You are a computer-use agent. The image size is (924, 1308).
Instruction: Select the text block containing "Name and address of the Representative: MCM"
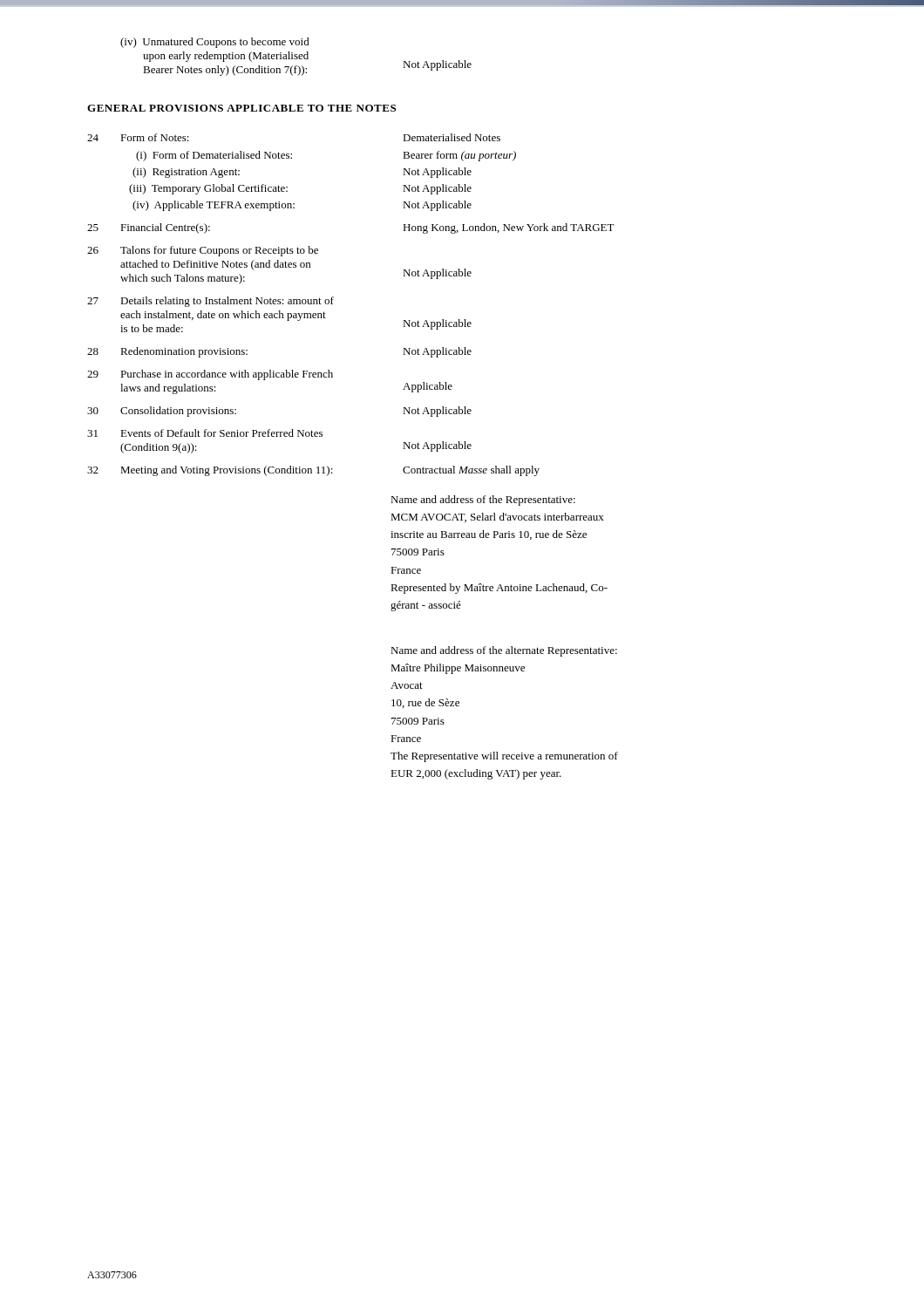483,501
